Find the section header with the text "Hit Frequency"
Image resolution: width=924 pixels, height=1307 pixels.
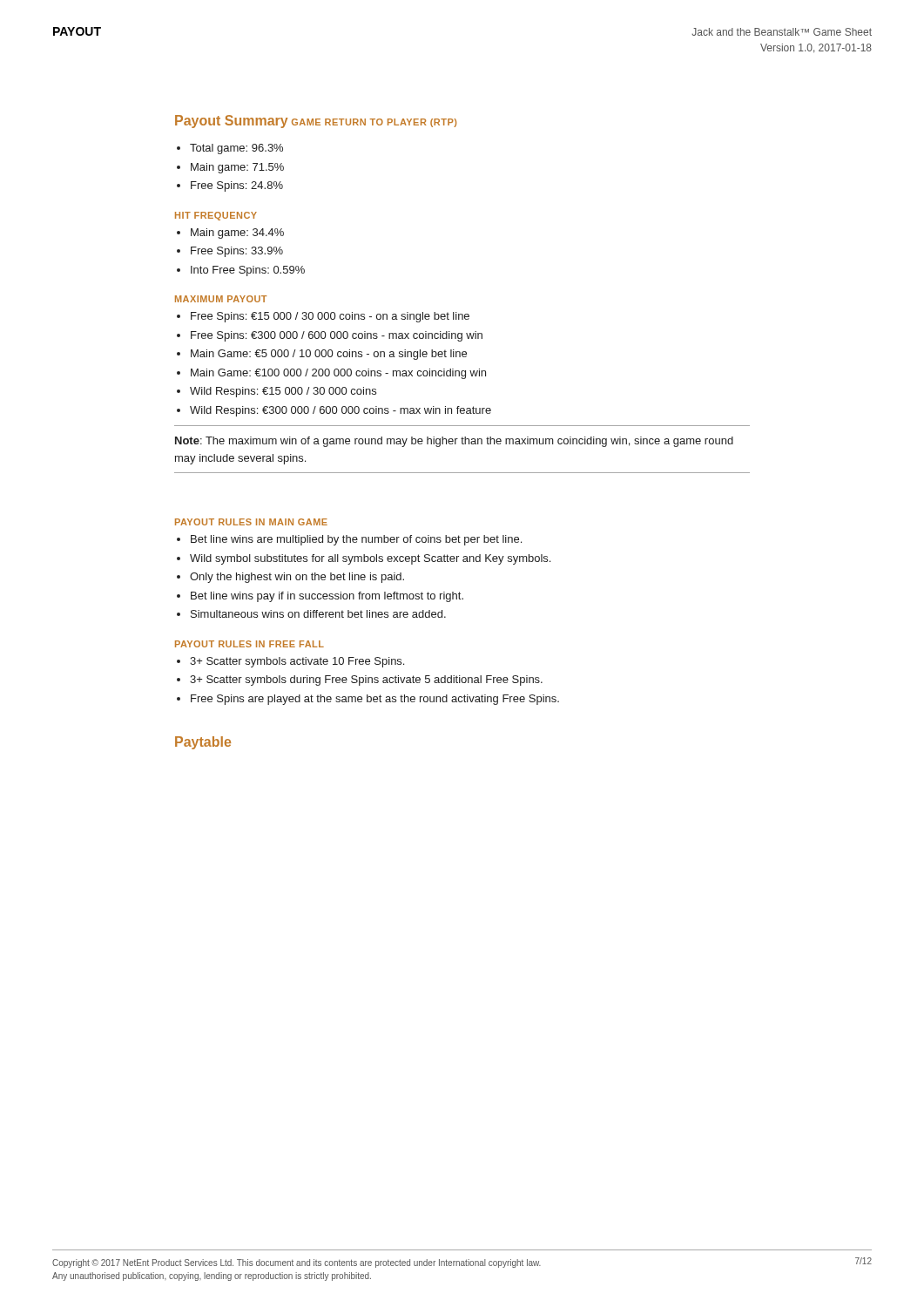click(216, 215)
